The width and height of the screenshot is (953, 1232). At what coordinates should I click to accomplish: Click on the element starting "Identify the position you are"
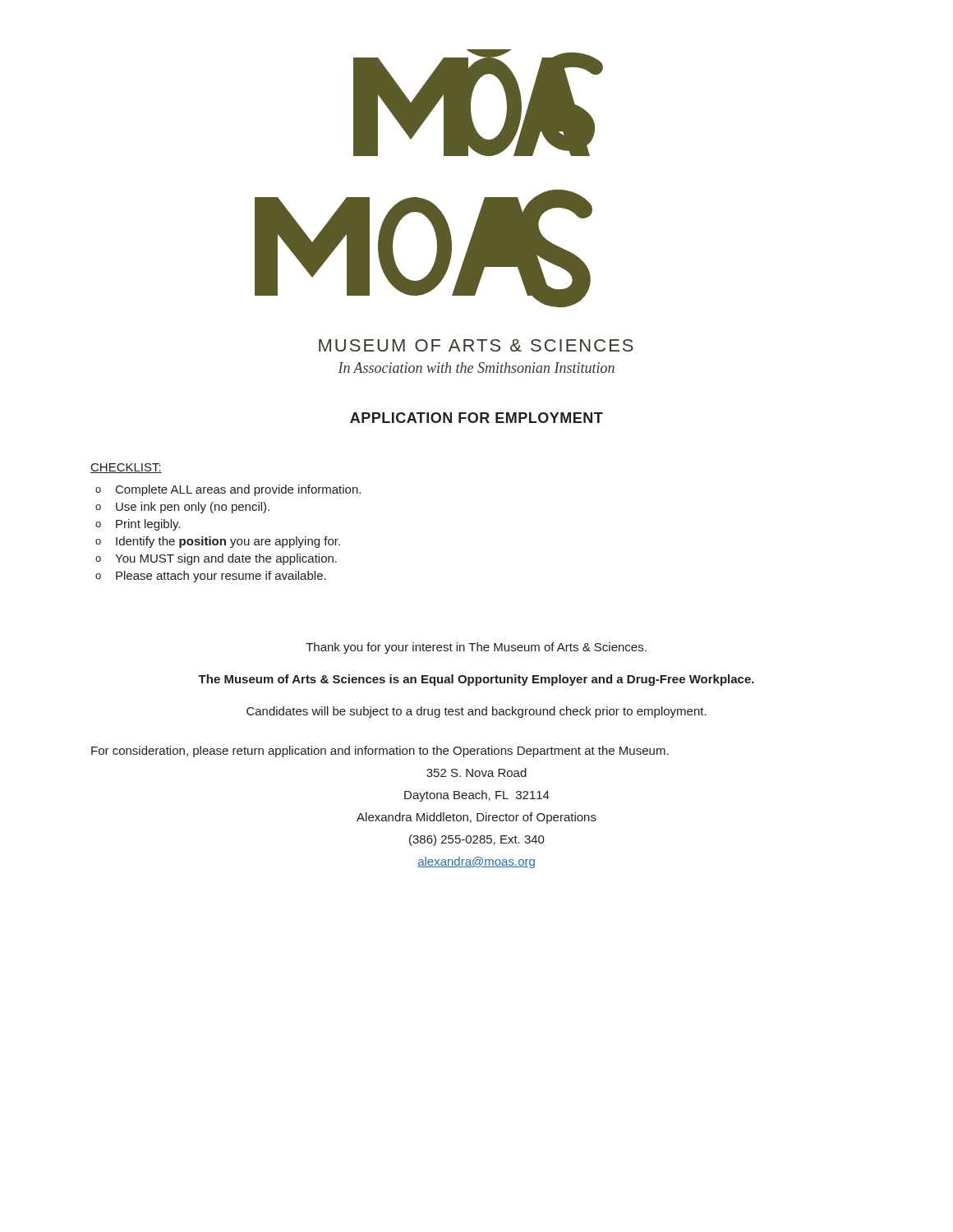pyautogui.click(x=228, y=541)
